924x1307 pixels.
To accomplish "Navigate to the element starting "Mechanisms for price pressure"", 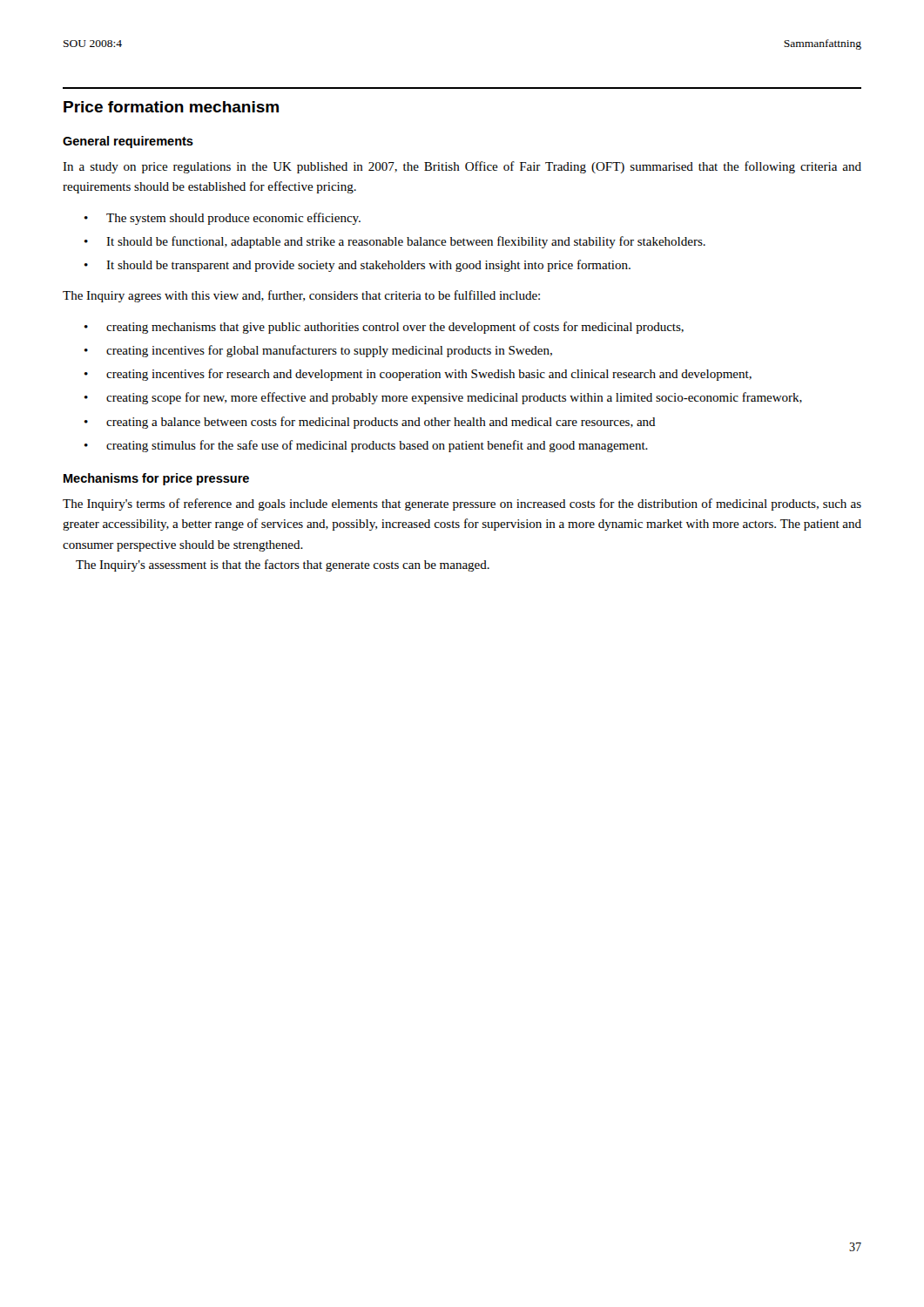I will [x=156, y=478].
